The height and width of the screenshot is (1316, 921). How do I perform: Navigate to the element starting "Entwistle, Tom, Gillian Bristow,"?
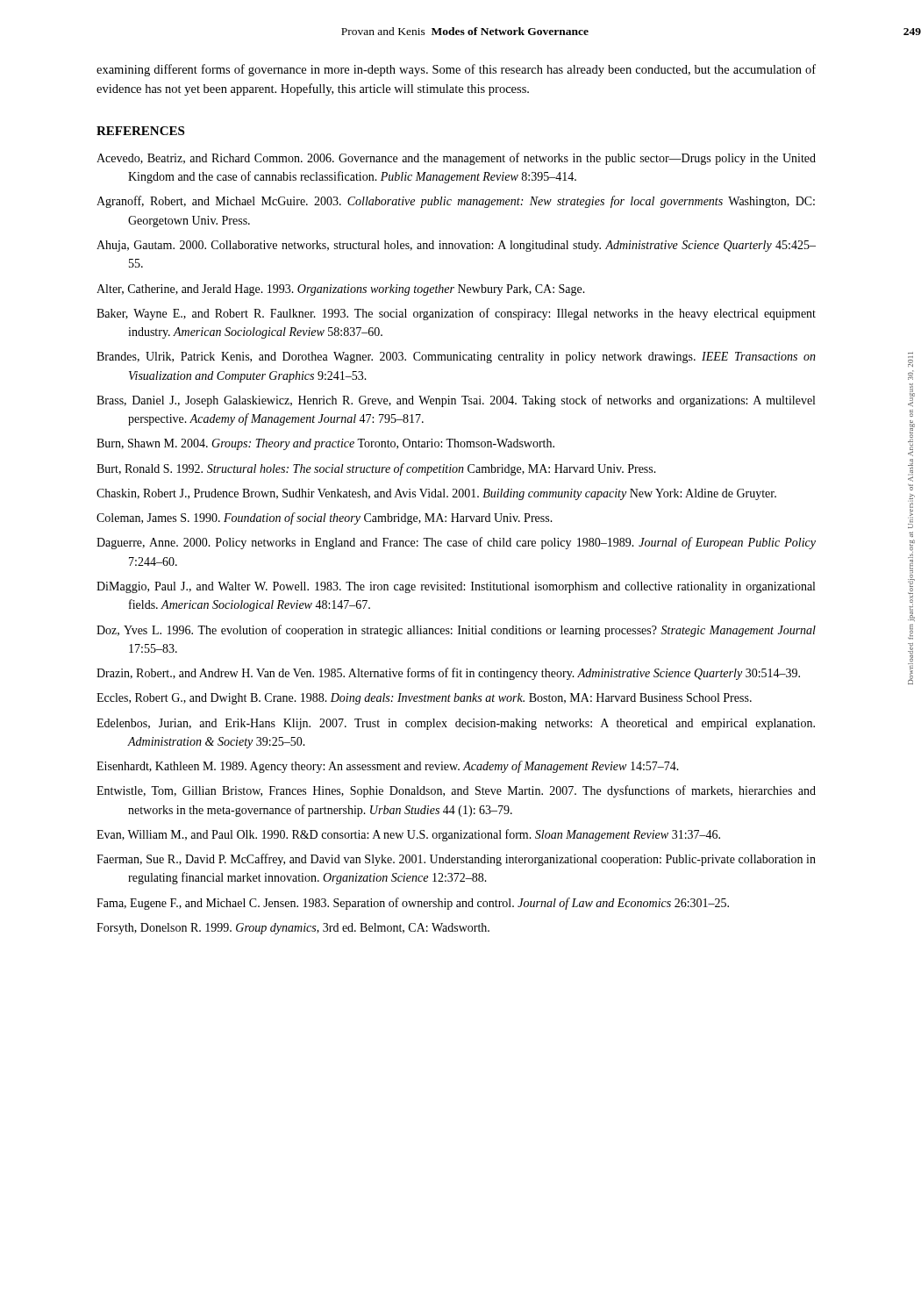456,801
